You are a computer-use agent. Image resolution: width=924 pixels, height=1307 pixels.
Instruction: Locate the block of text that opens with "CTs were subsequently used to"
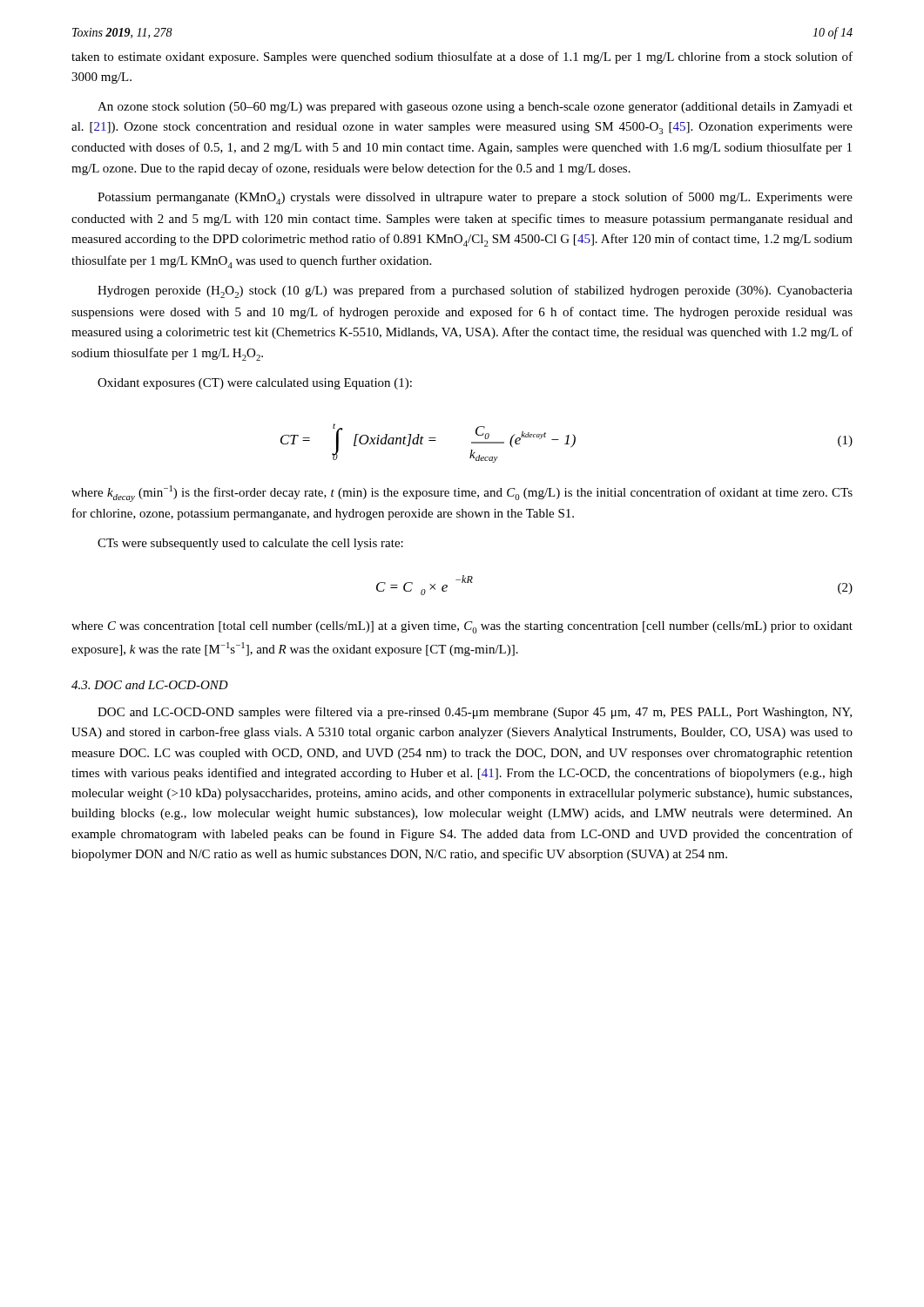250,544
